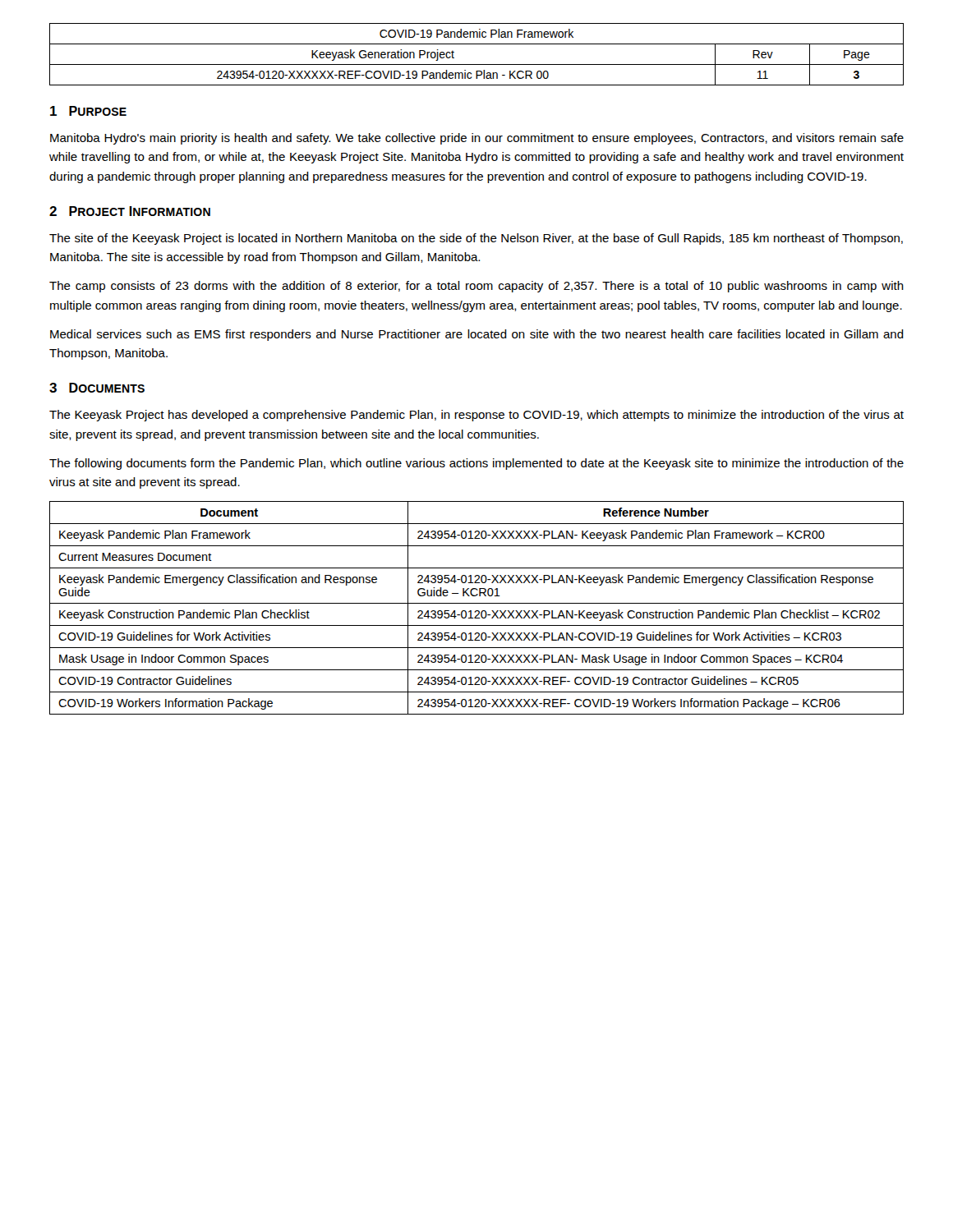Find the text block with the text "The camp consists of"

click(476, 295)
